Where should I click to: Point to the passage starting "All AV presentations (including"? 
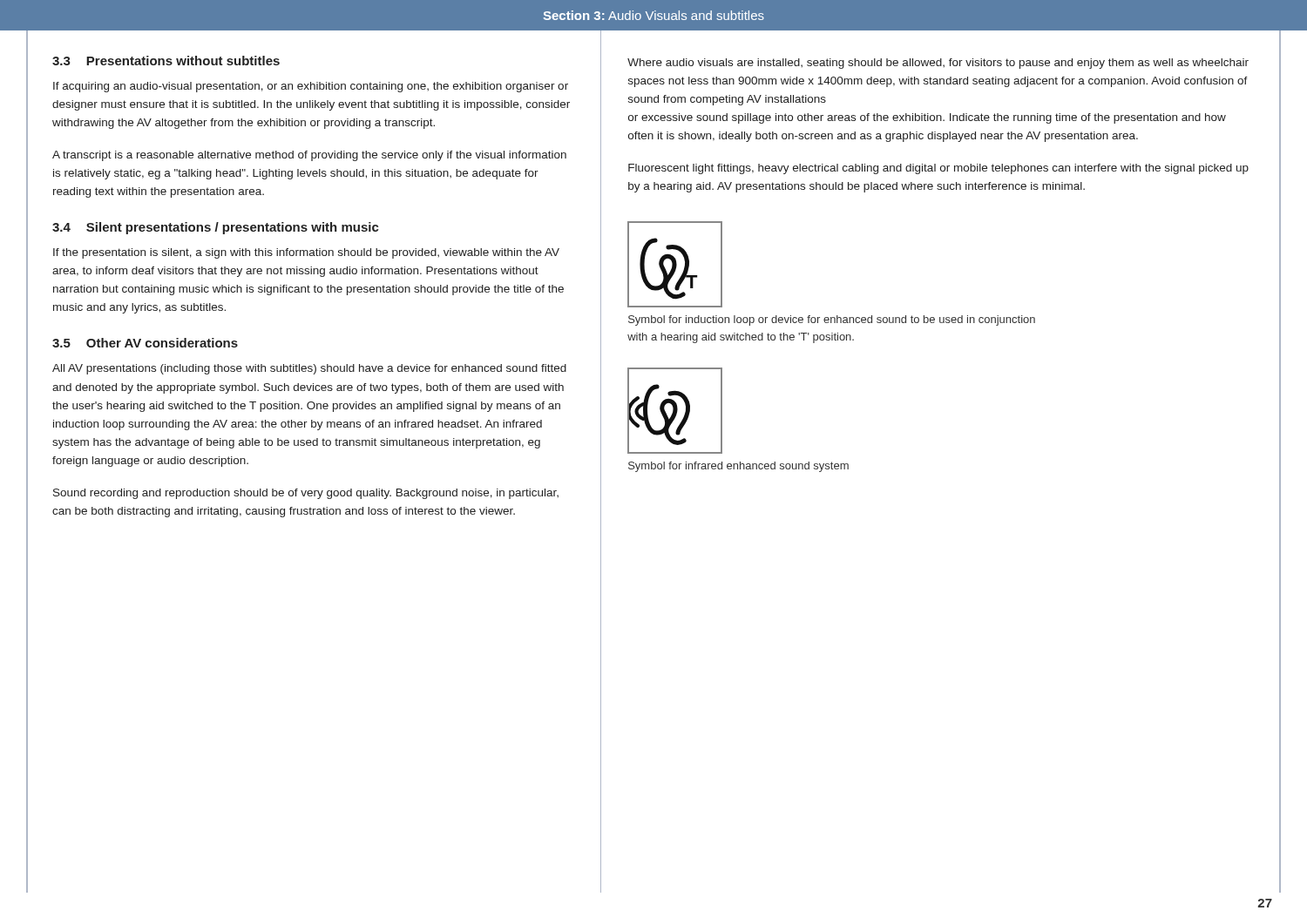309,414
